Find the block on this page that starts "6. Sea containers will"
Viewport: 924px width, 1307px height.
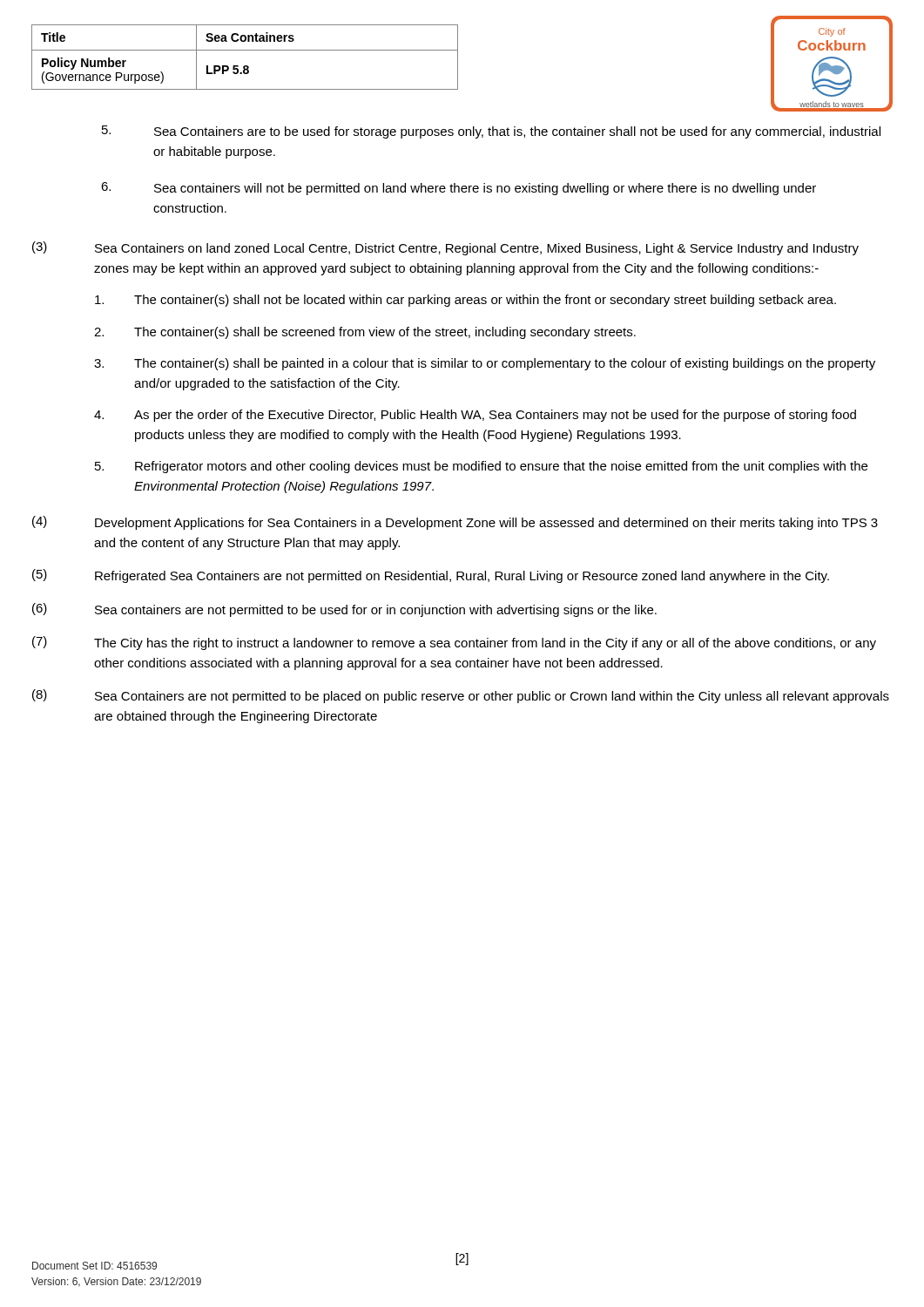[497, 198]
